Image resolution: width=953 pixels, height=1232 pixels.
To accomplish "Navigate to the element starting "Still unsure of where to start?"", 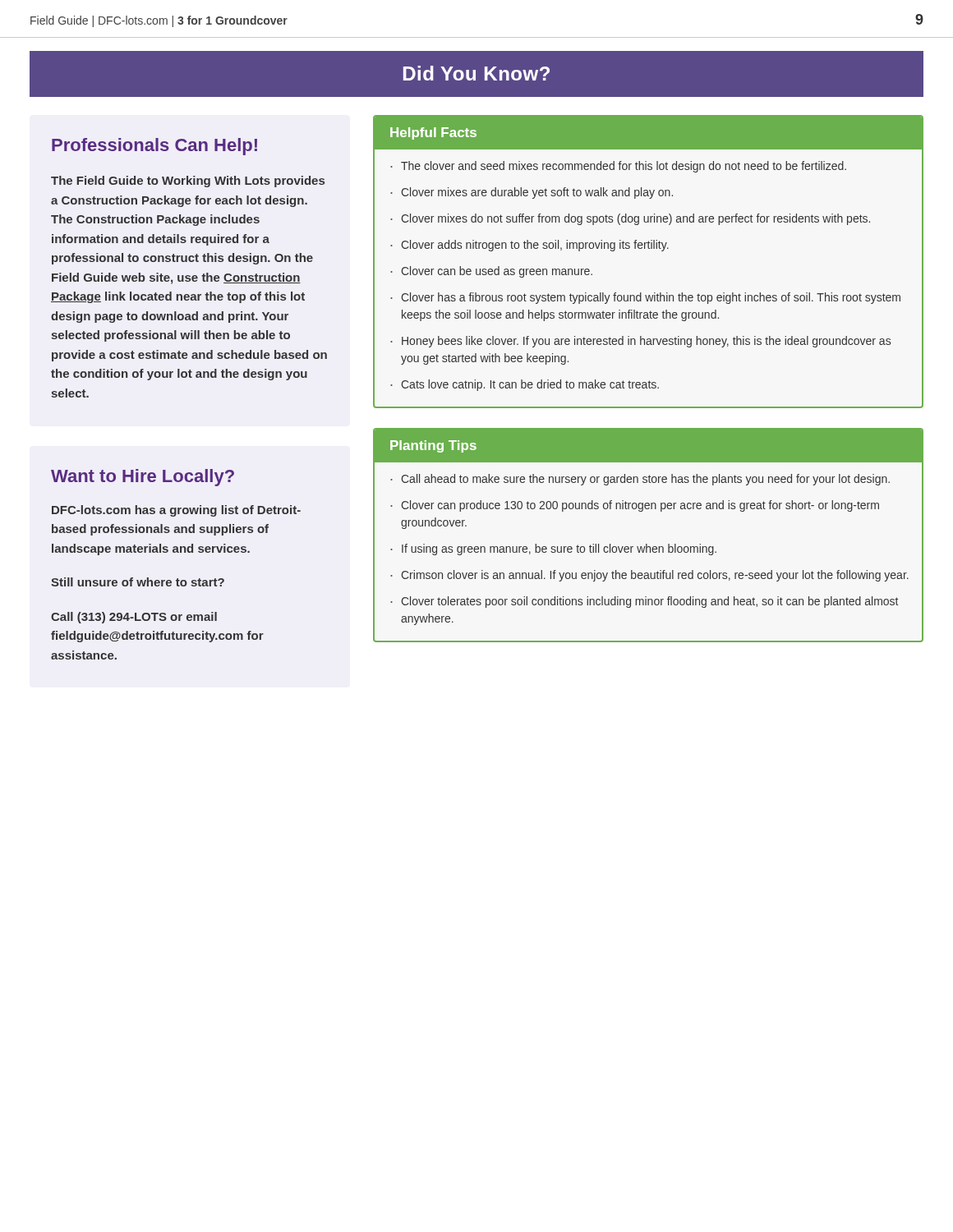I will point(190,582).
